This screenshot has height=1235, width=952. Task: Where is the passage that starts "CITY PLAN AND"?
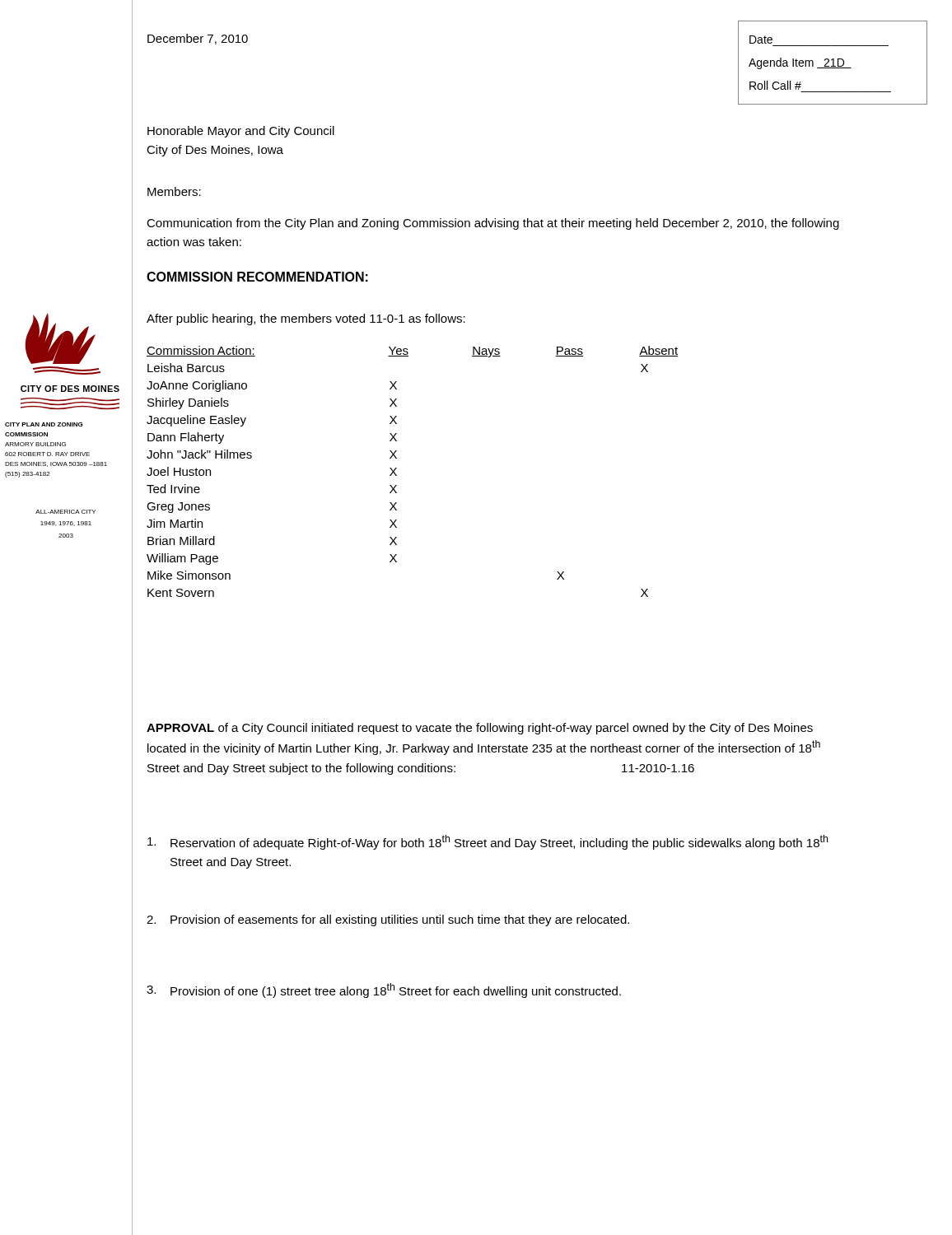[x=56, y=449]
